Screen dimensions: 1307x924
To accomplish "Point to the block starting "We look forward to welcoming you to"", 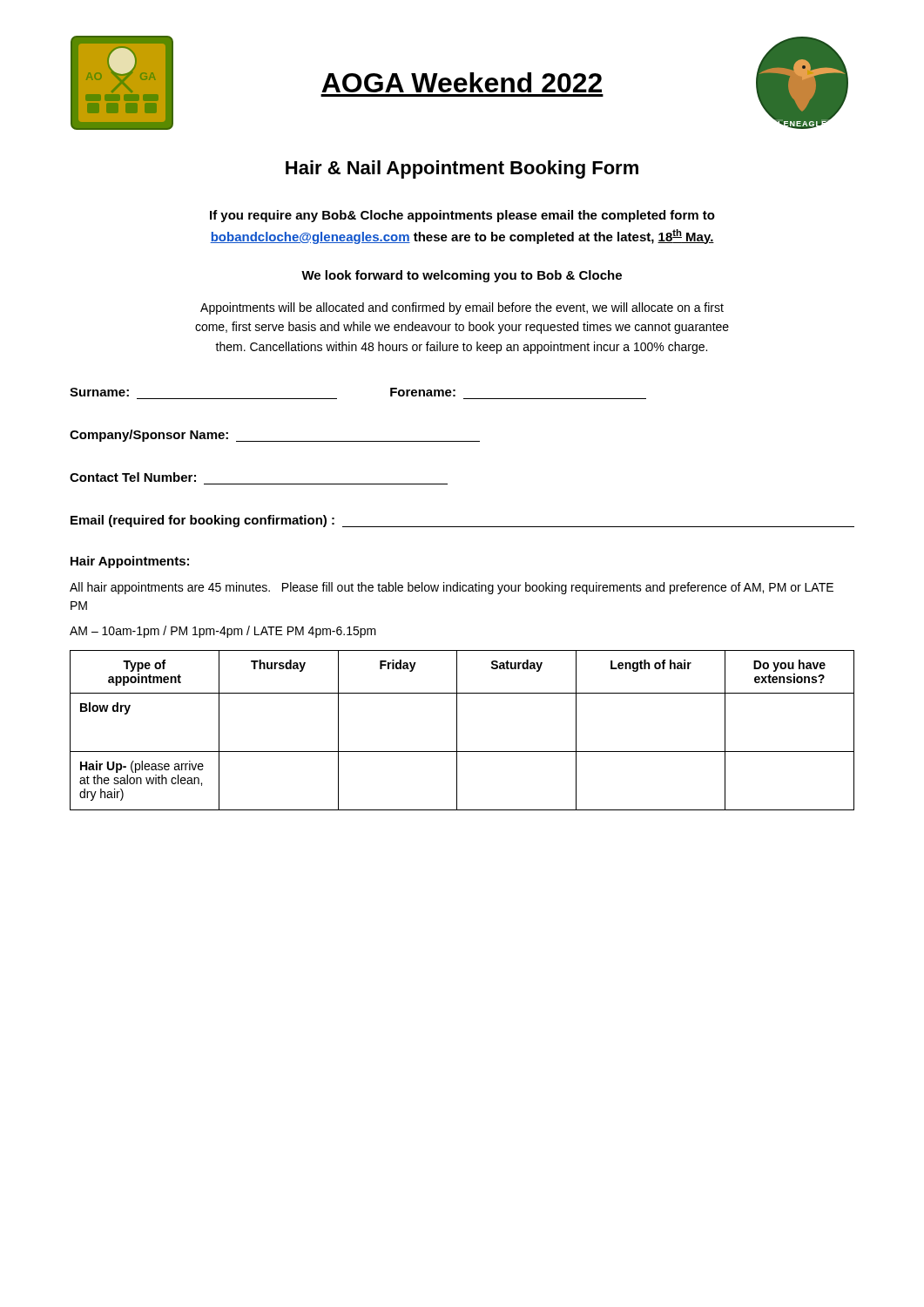I will pos(462,275).
